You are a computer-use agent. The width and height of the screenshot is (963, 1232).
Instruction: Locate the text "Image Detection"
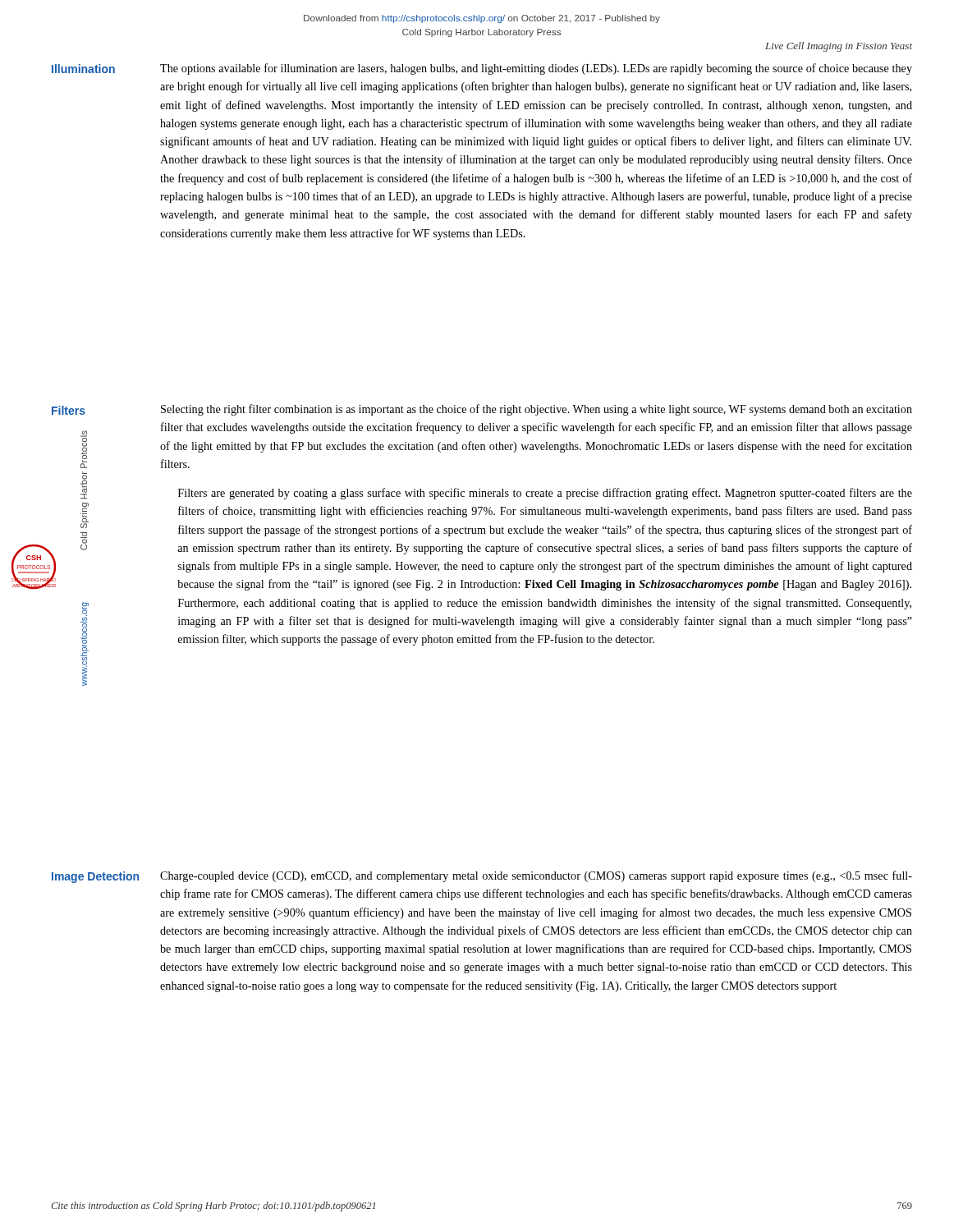pos(95,876)
